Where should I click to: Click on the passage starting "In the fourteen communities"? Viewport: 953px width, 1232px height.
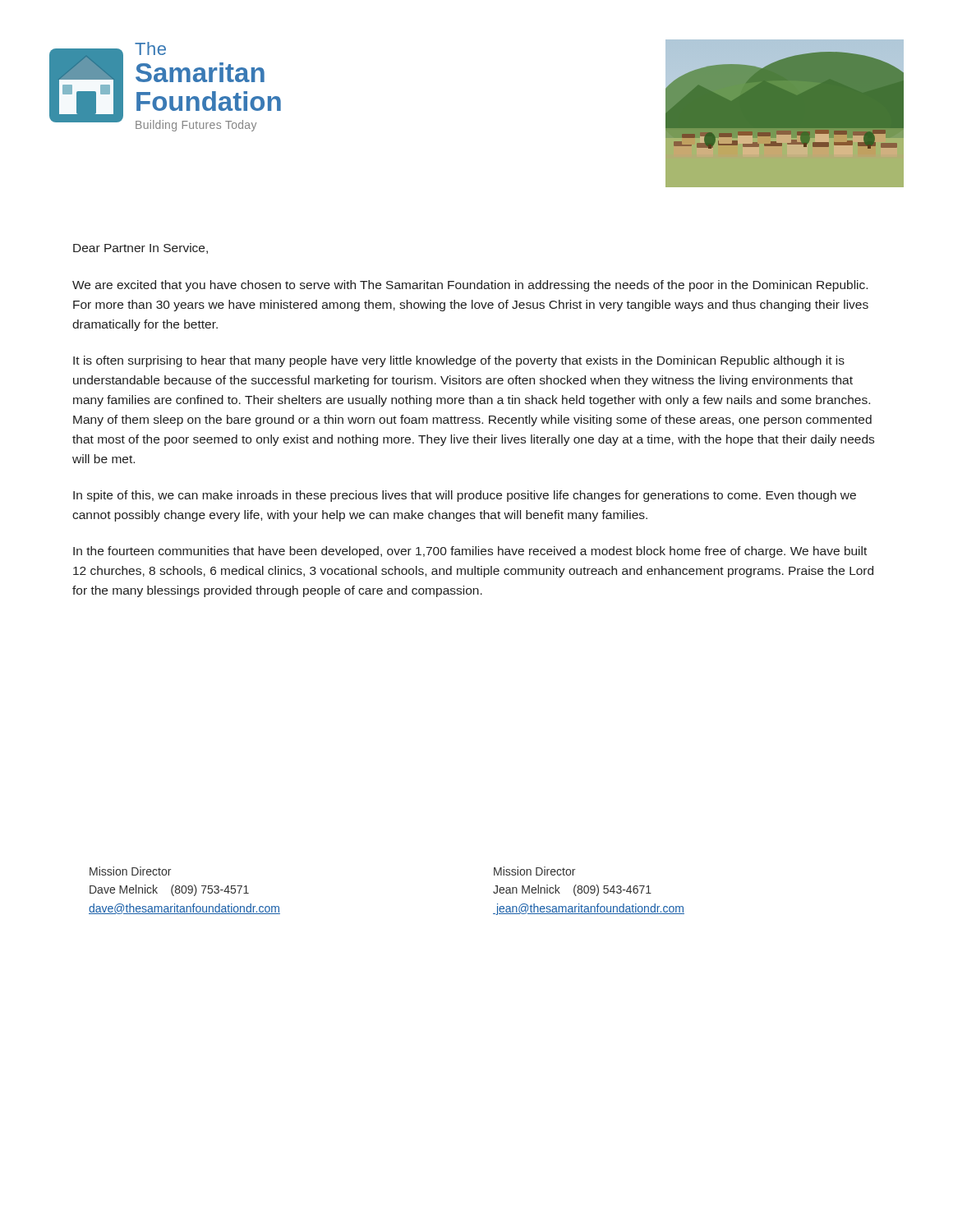pos(473,571)
